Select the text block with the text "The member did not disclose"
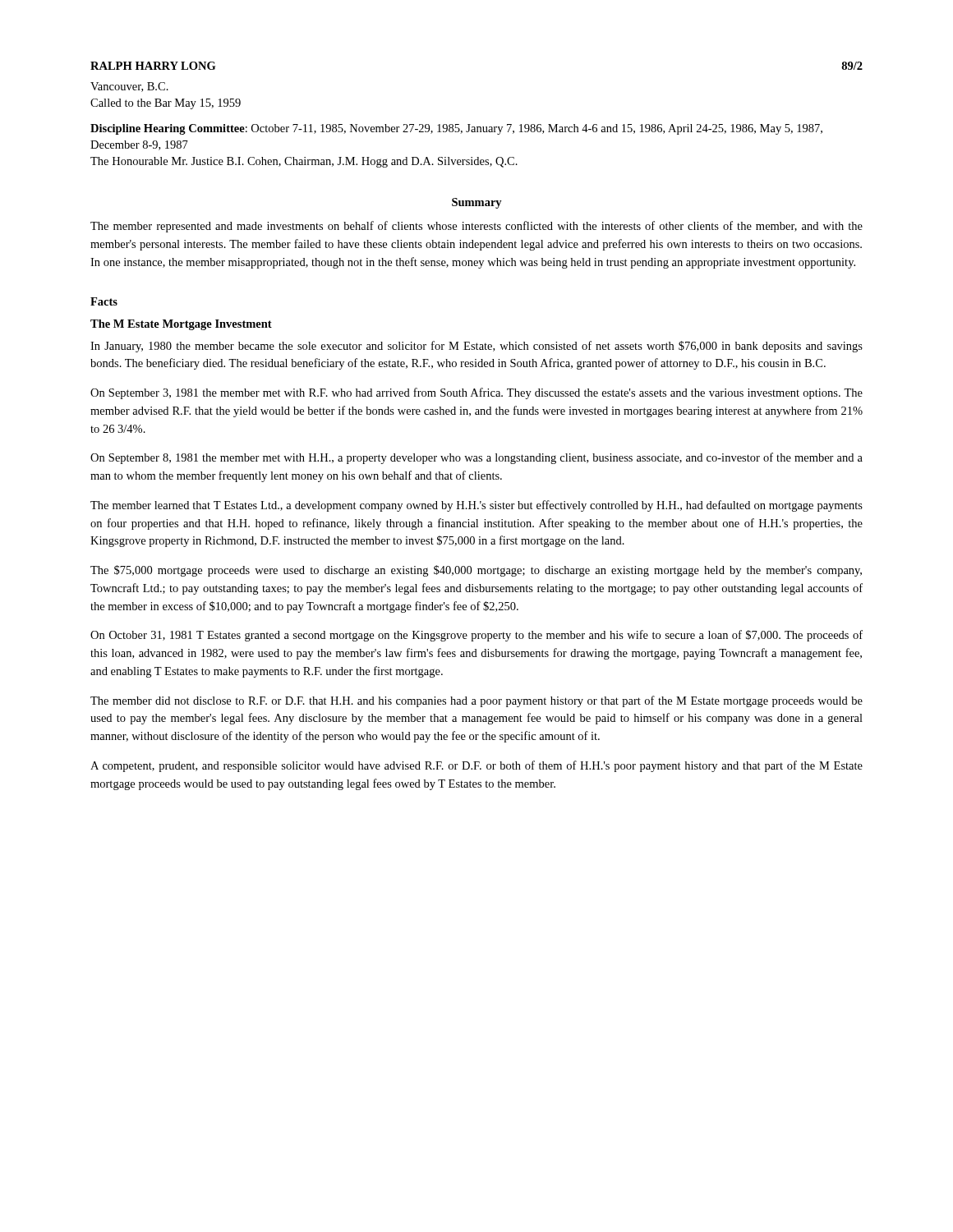 (476, 718)
